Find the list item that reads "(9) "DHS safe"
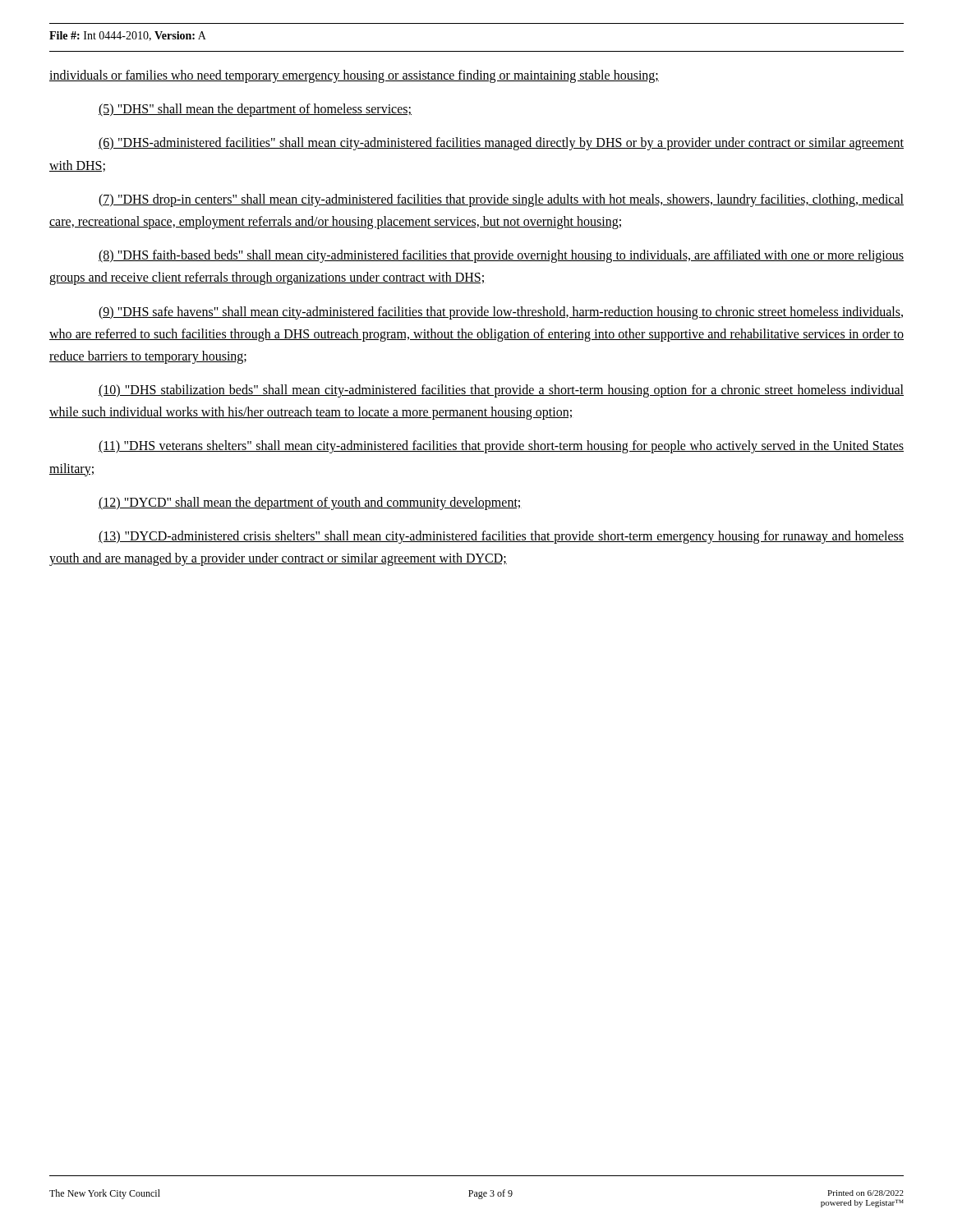The height and width of the screenshot is (1232, 953). pyautogui.click(x=476, y=334)
